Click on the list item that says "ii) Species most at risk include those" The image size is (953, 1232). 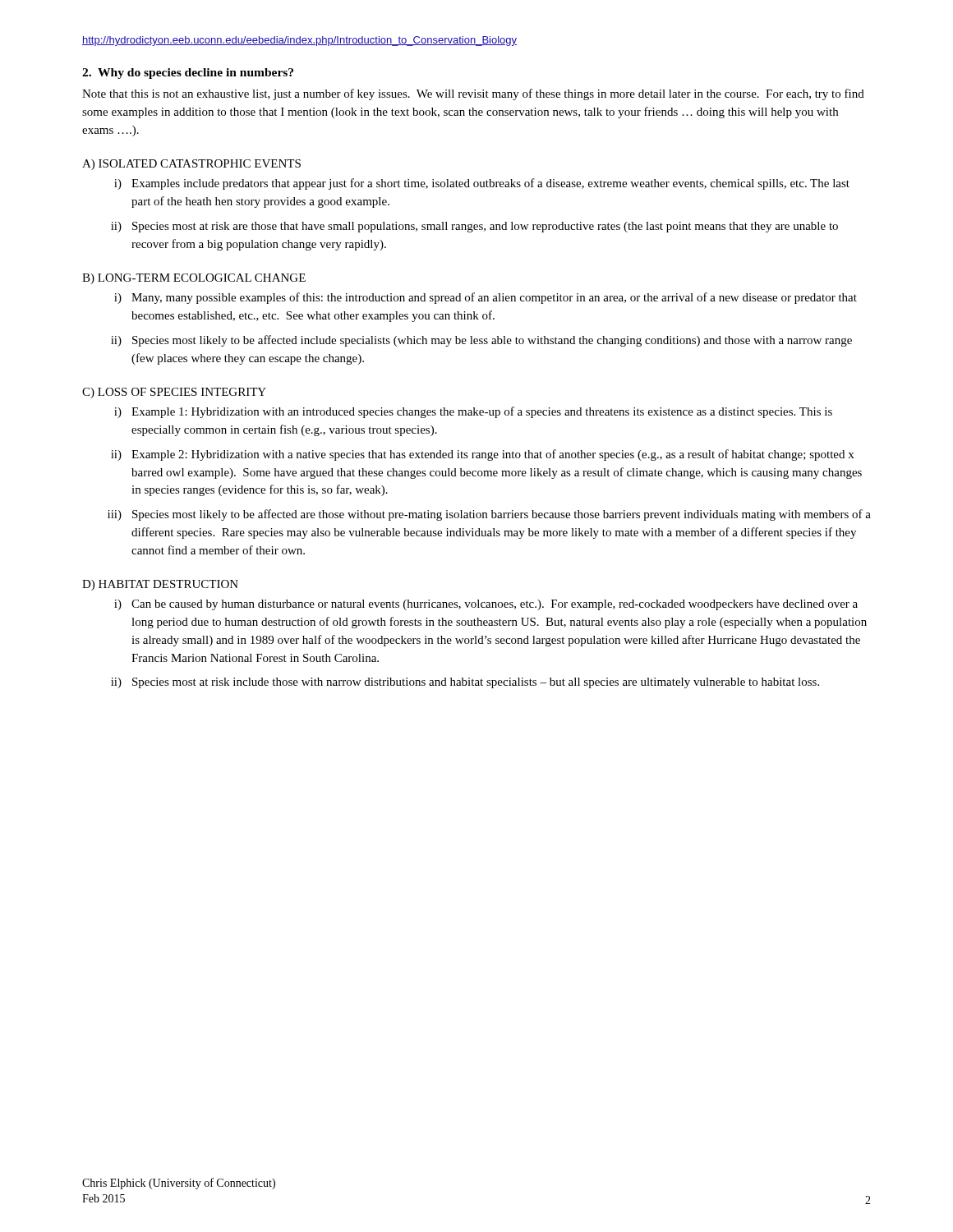476,683
